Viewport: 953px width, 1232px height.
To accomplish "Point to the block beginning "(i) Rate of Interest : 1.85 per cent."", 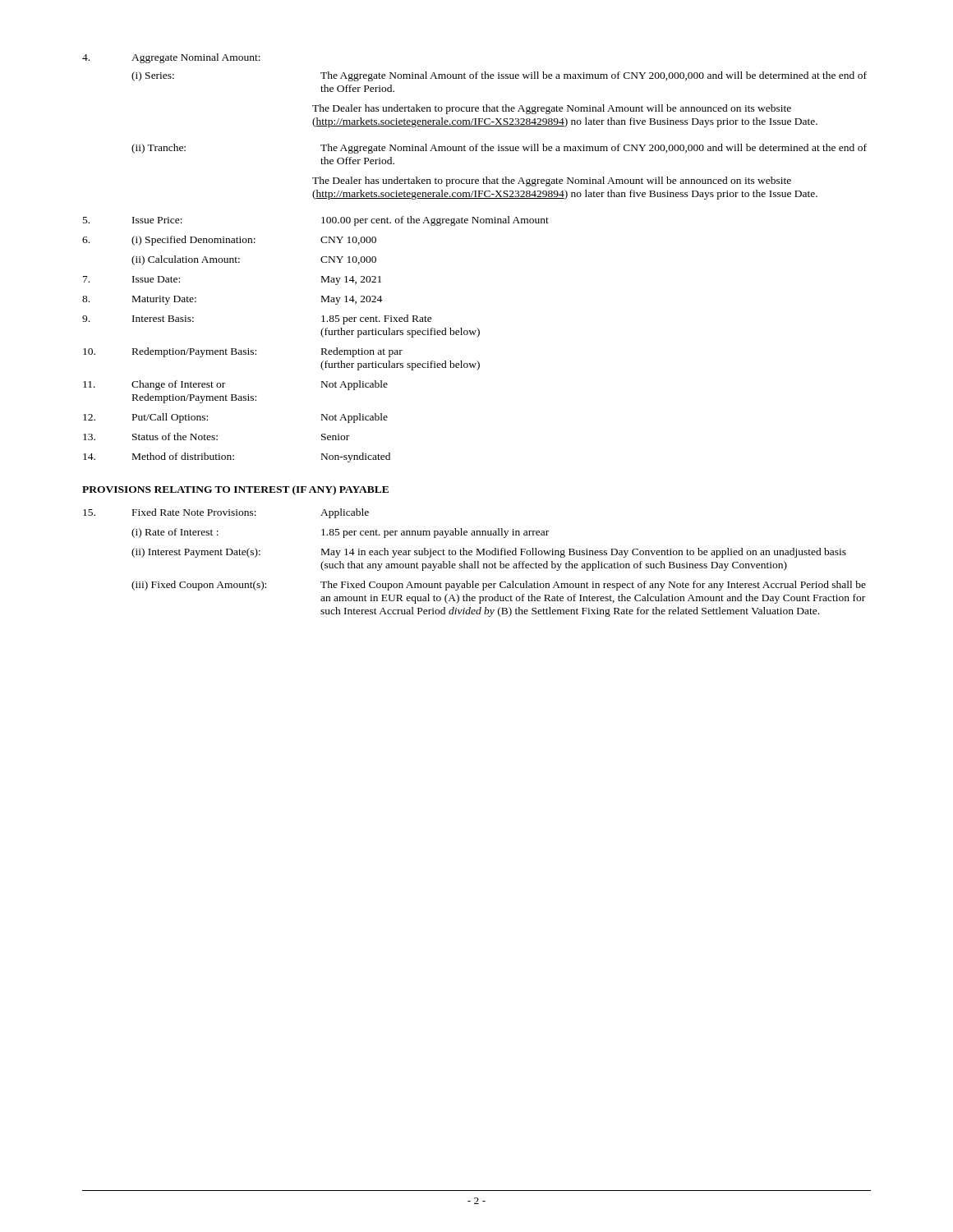I will pyautogui.click(x=476, y=531).
